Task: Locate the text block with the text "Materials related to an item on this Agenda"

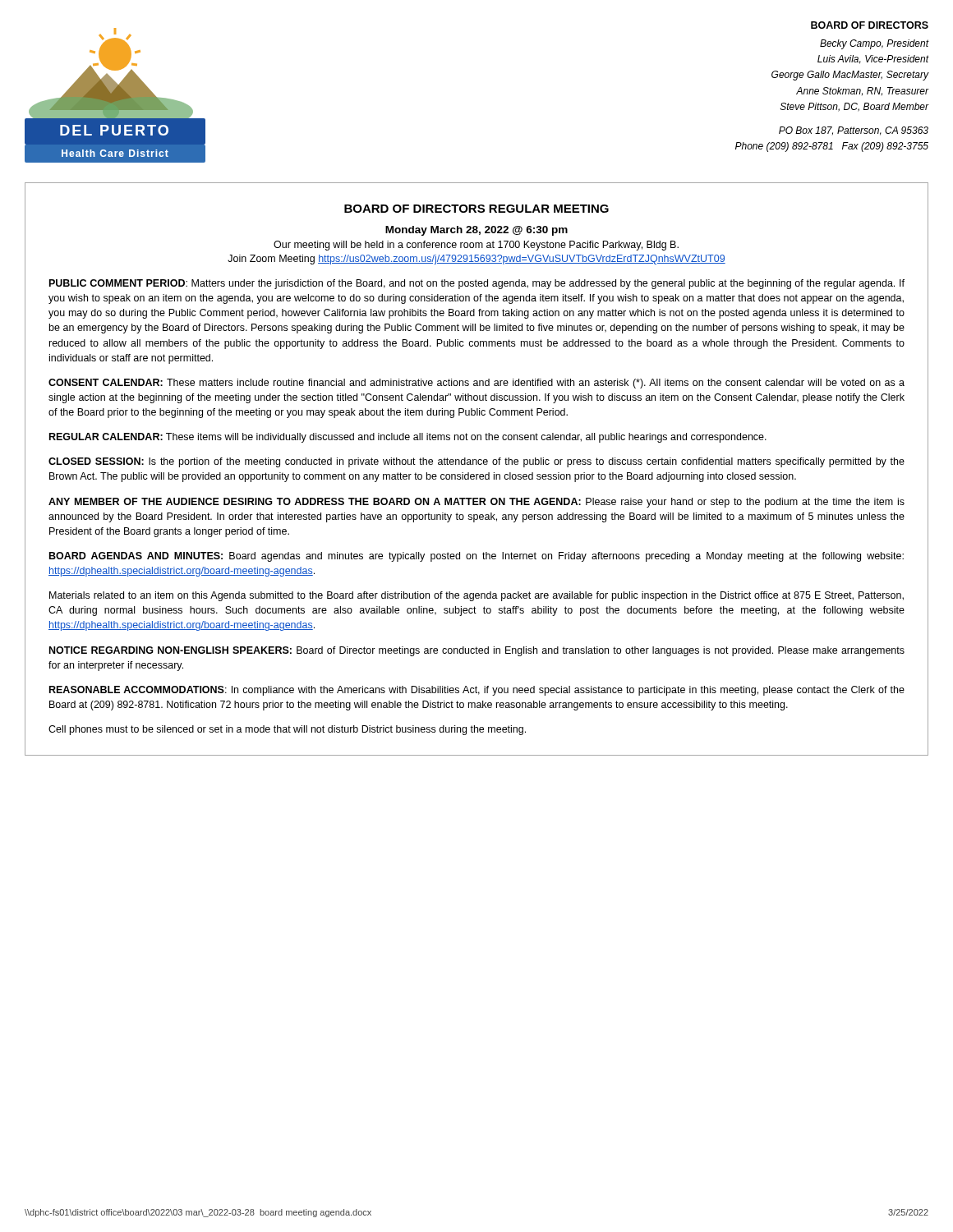Action: 476,610
